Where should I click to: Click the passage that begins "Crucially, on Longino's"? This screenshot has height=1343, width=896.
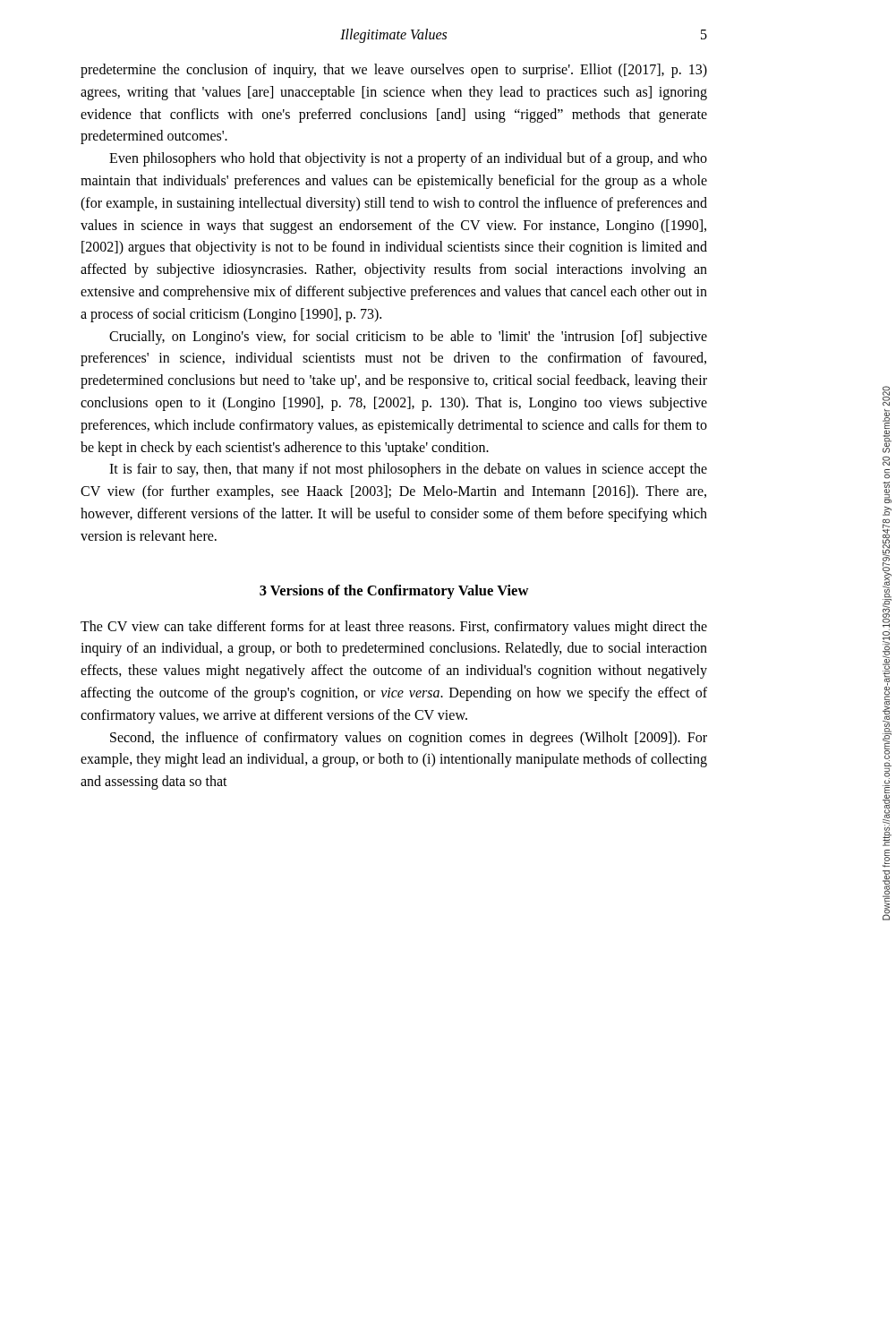(394, 392)
